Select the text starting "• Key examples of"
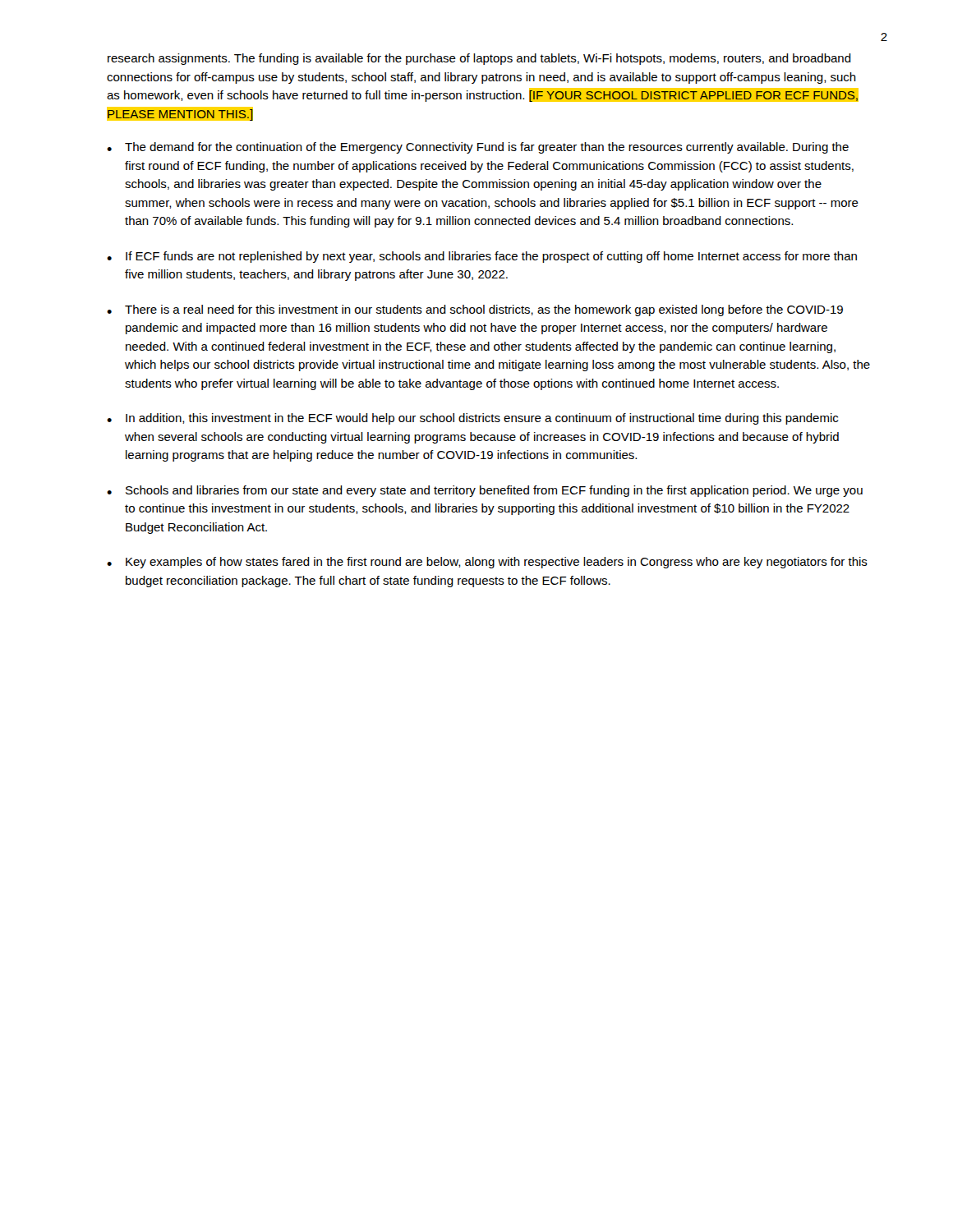Screen dimensions: 1232x953 coord(489,571)
